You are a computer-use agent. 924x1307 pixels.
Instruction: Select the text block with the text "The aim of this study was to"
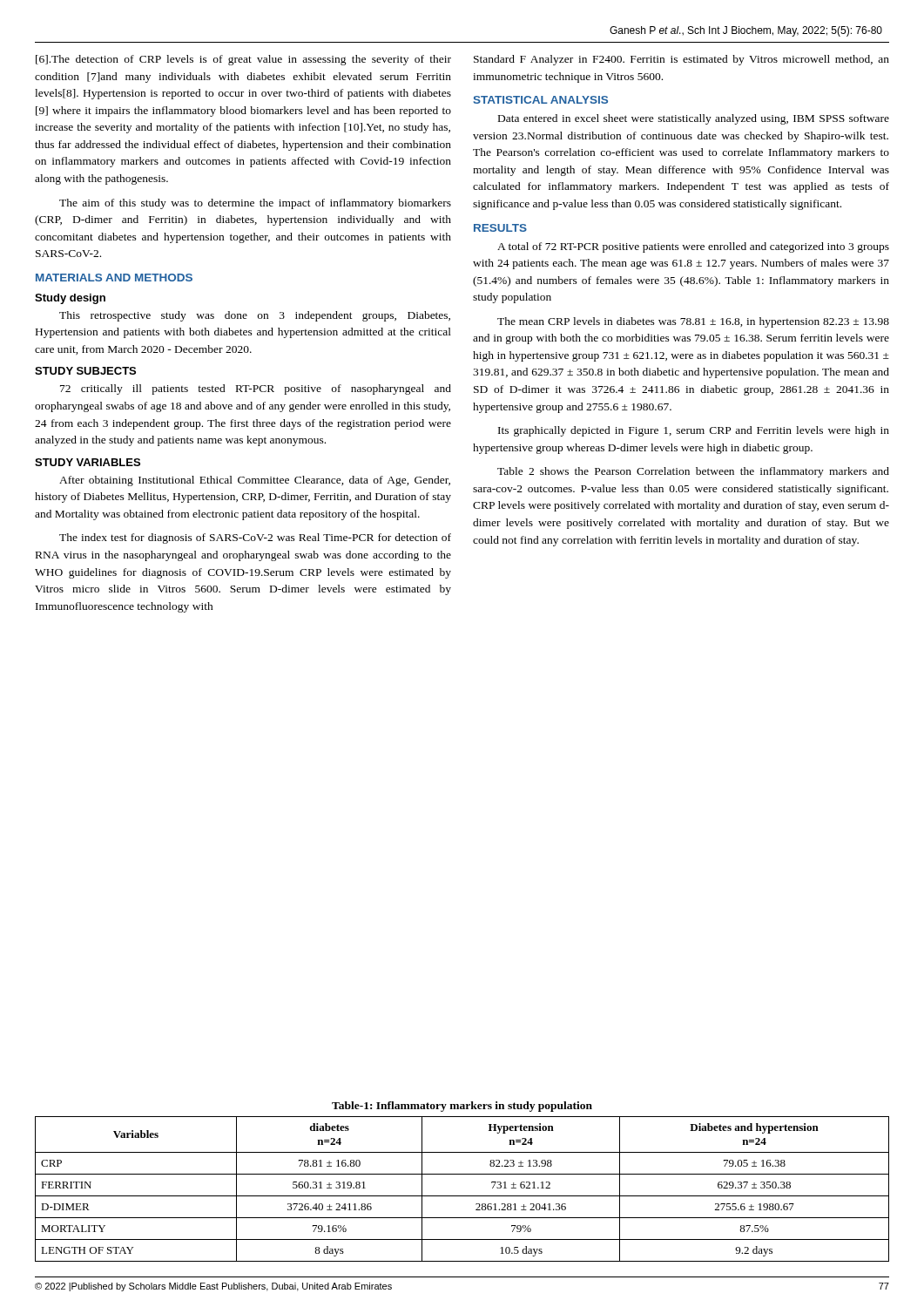point(243,228)
